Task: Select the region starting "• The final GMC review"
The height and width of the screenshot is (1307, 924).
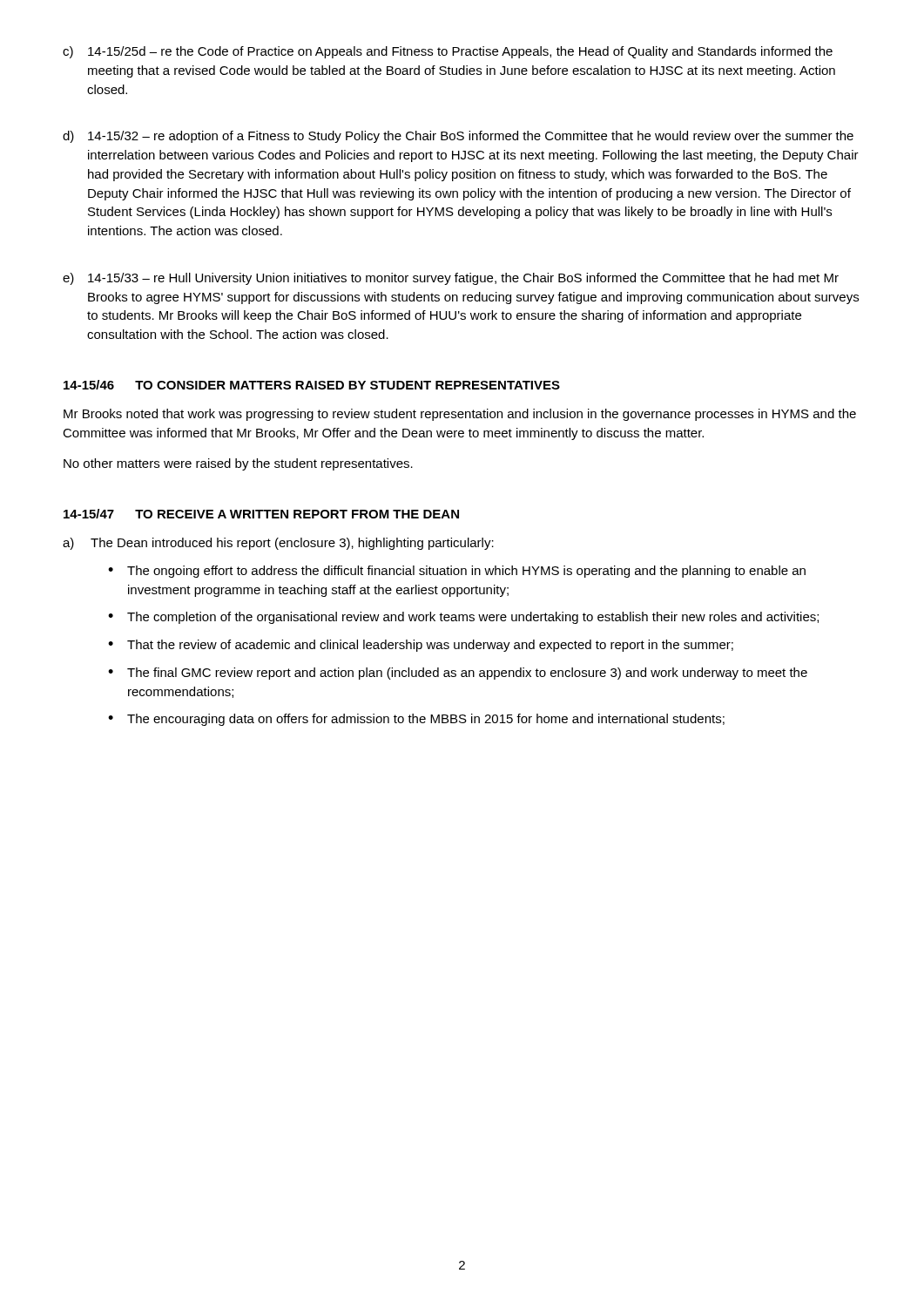Action: pyautogui.click(x=483, y=682)
